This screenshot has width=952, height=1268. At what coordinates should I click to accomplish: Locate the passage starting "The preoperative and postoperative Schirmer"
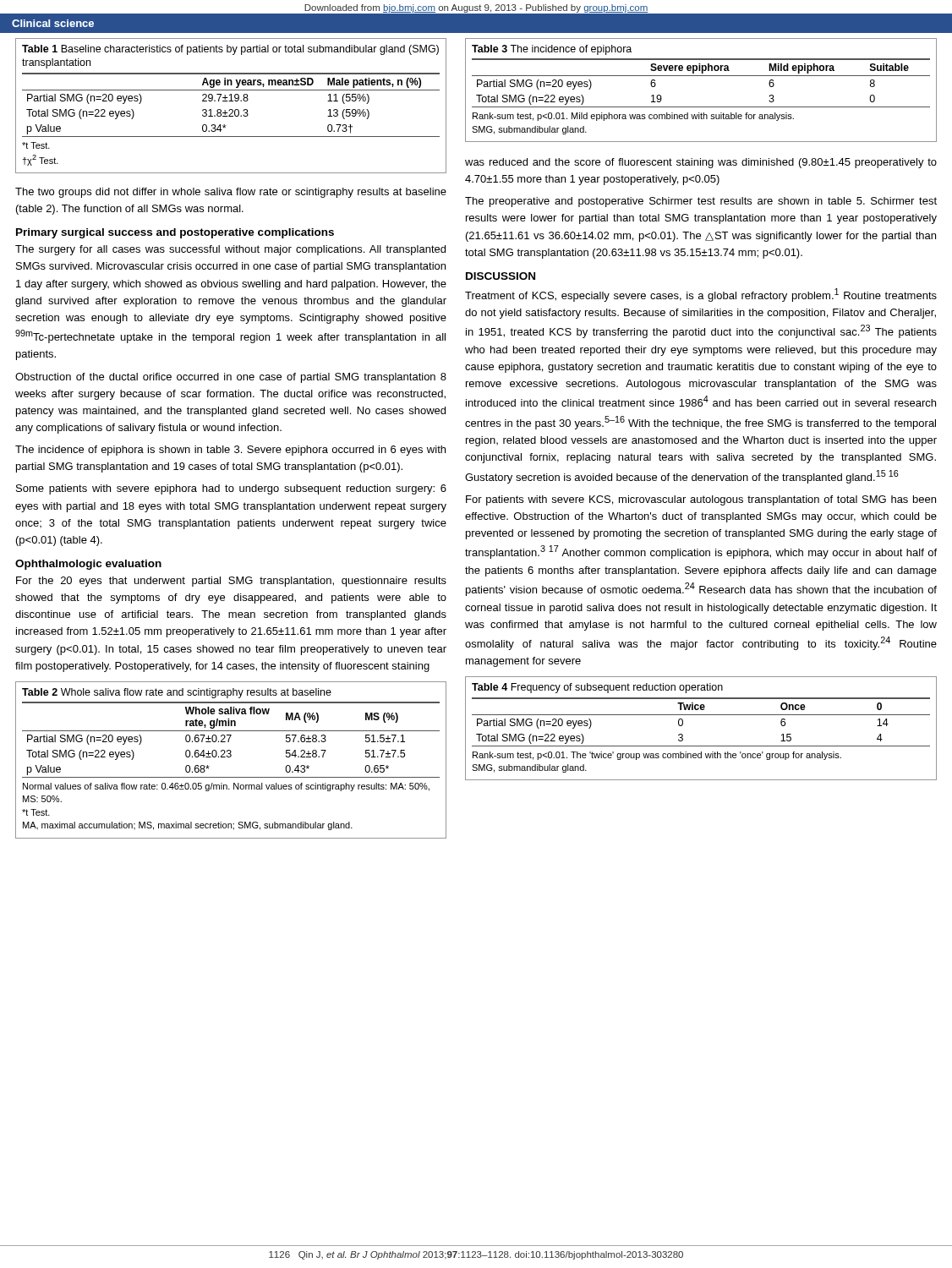click(701, 227)
